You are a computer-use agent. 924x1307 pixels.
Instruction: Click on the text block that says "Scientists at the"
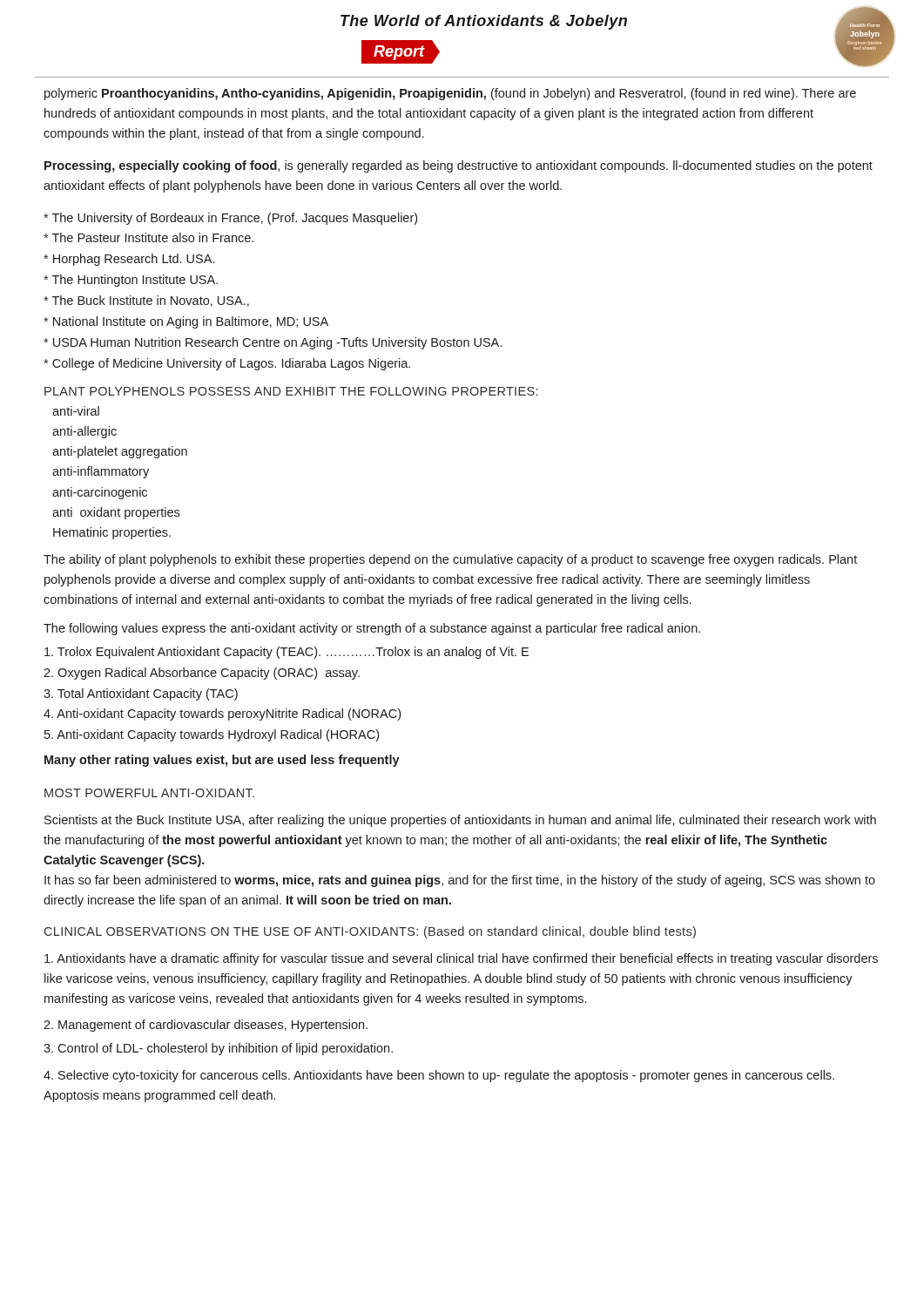(x=460, y=821)
